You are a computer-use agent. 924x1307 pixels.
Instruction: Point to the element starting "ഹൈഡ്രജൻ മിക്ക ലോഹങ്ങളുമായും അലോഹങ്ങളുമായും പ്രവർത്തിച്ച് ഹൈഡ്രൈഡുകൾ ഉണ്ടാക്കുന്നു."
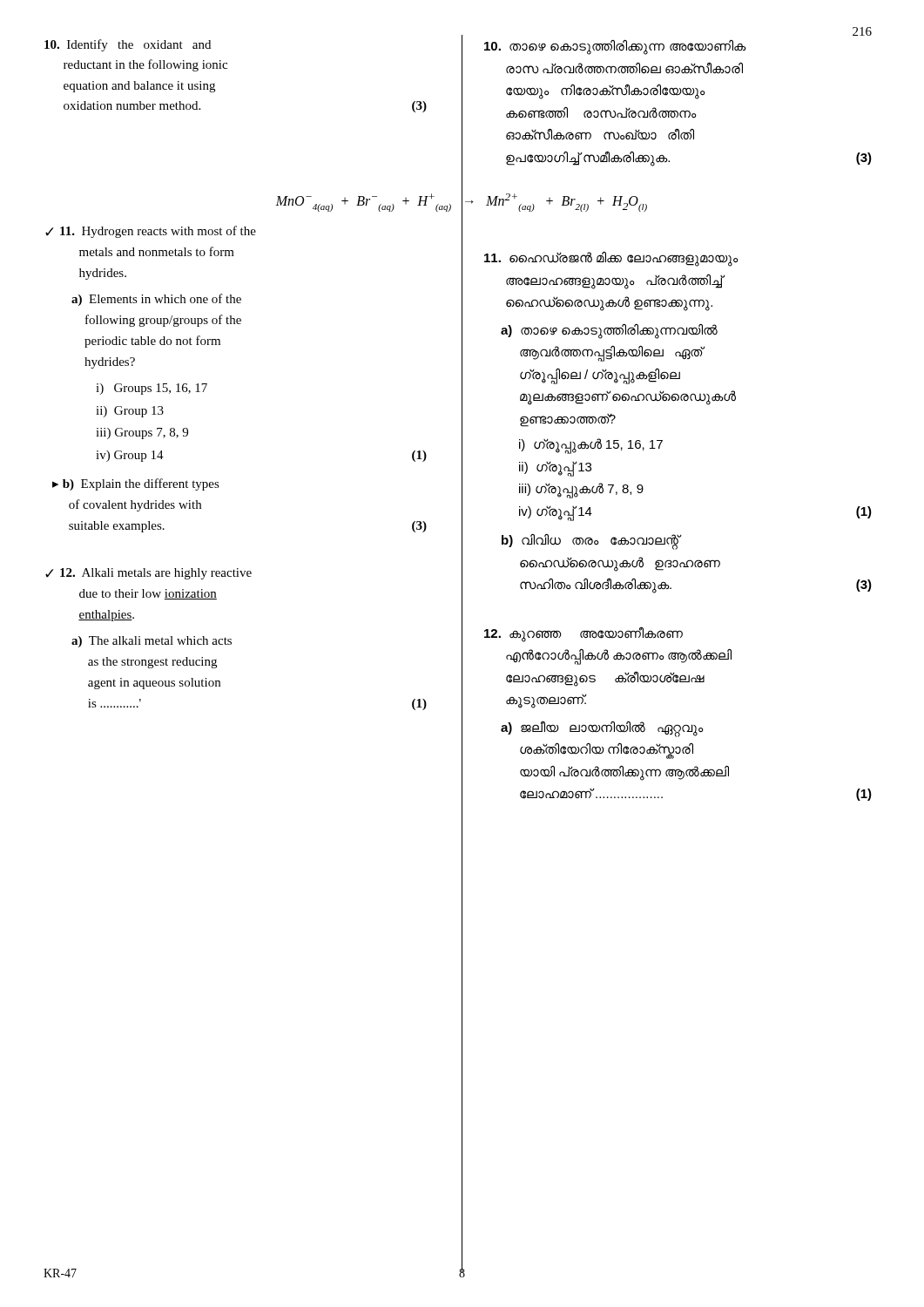(611, 259)
